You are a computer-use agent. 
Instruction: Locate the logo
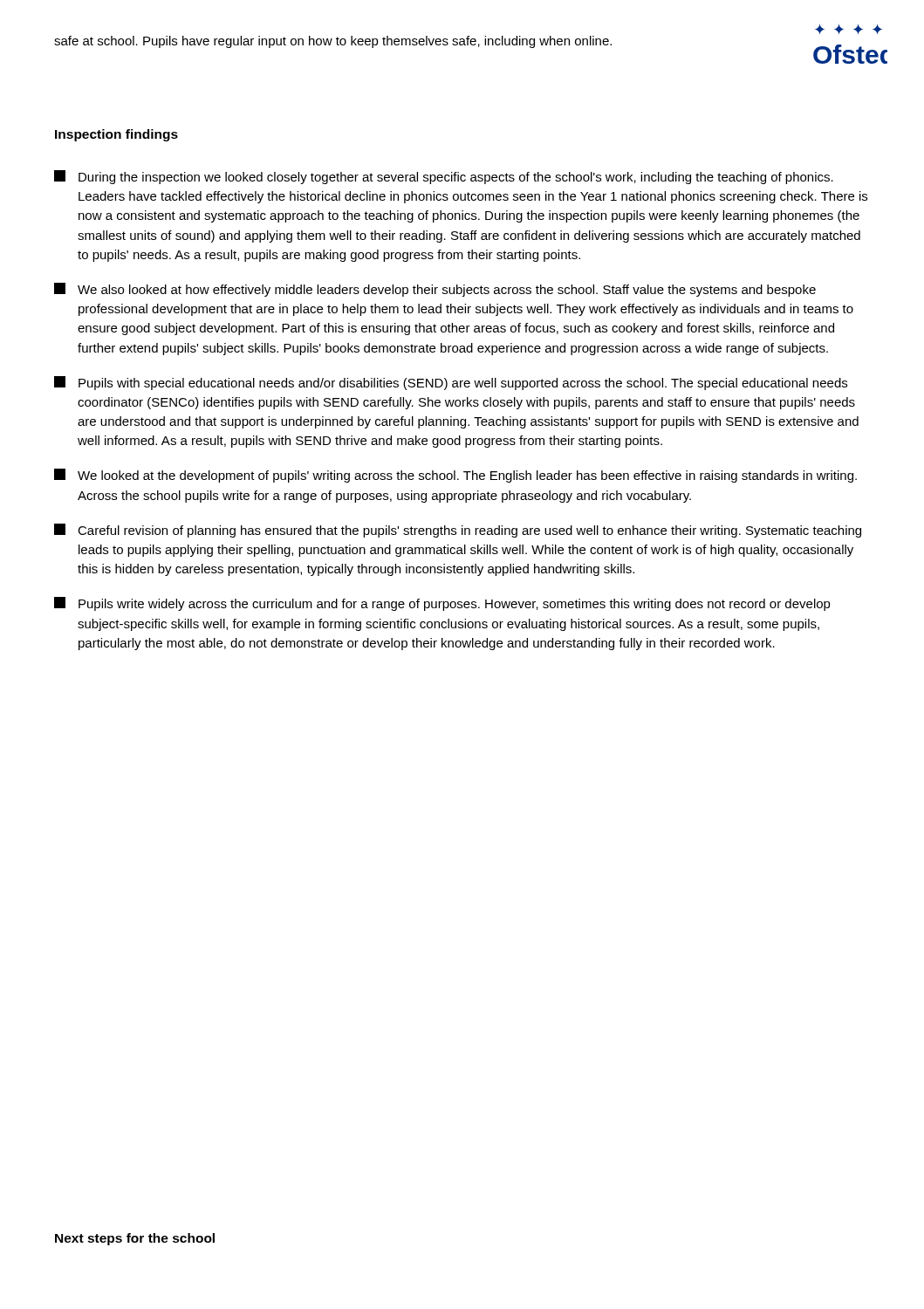(x=848, y=47)
